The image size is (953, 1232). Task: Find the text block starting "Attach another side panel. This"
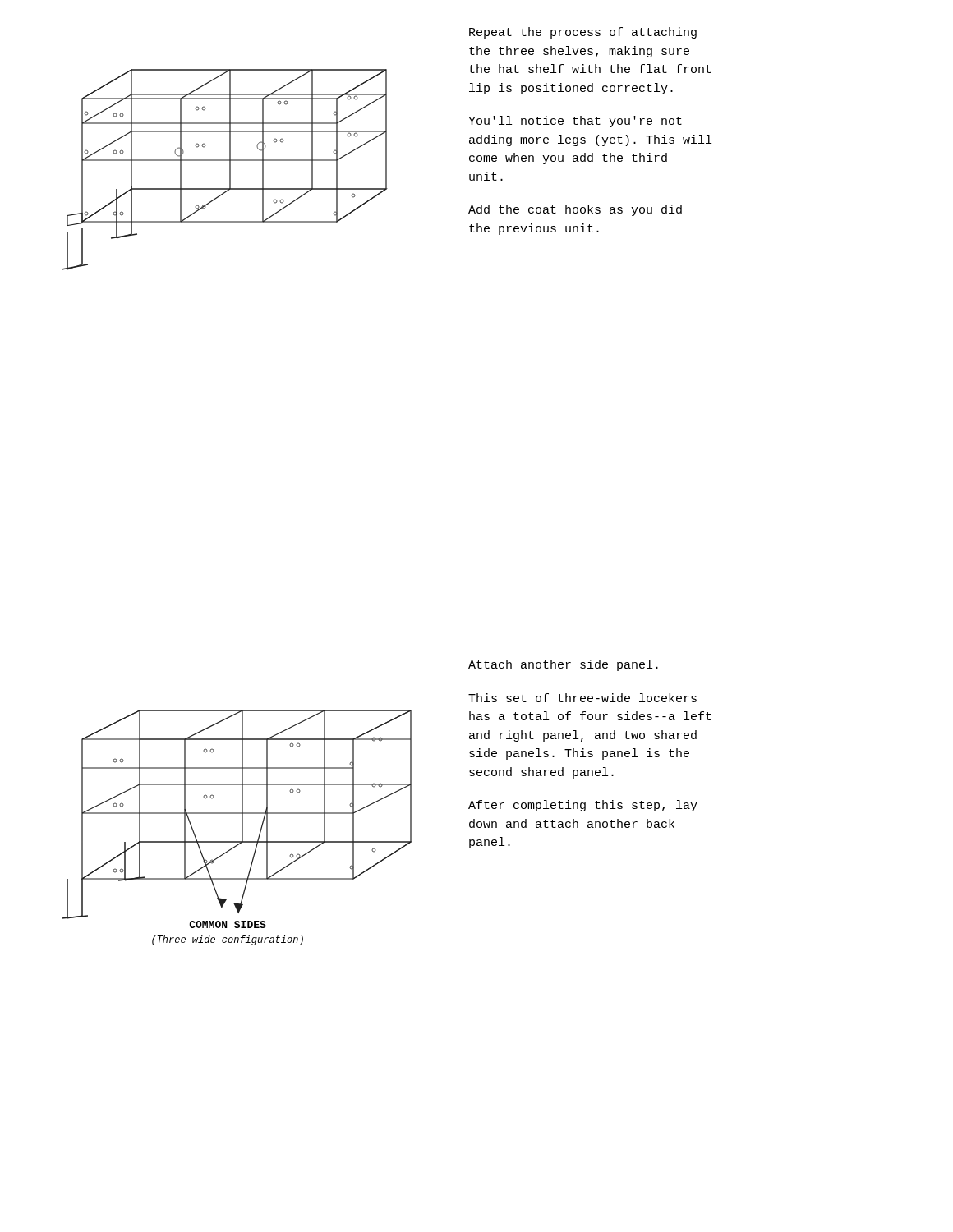(686, 755)
